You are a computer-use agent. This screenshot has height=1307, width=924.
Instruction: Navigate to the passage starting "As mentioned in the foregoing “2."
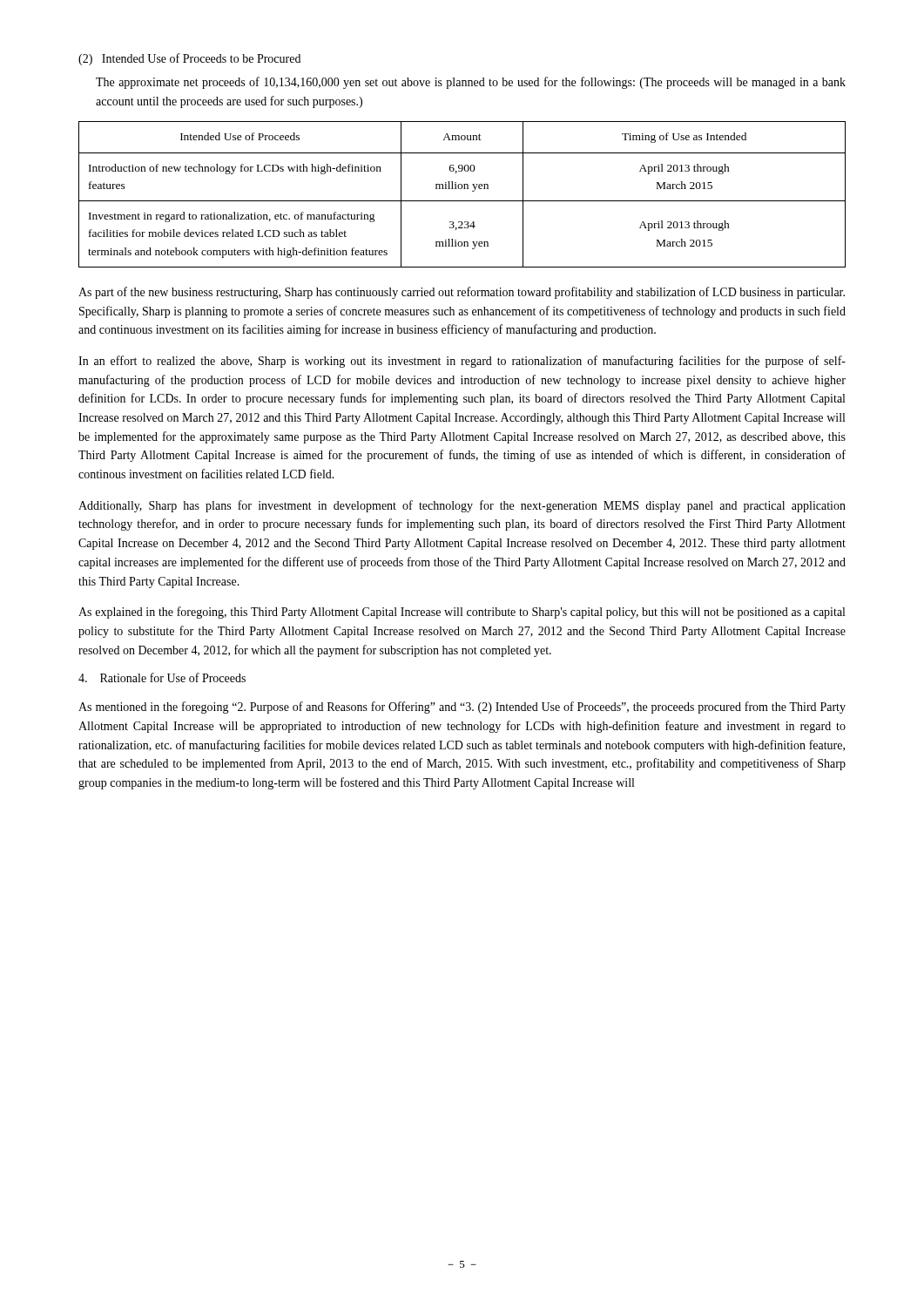[462, 745]
